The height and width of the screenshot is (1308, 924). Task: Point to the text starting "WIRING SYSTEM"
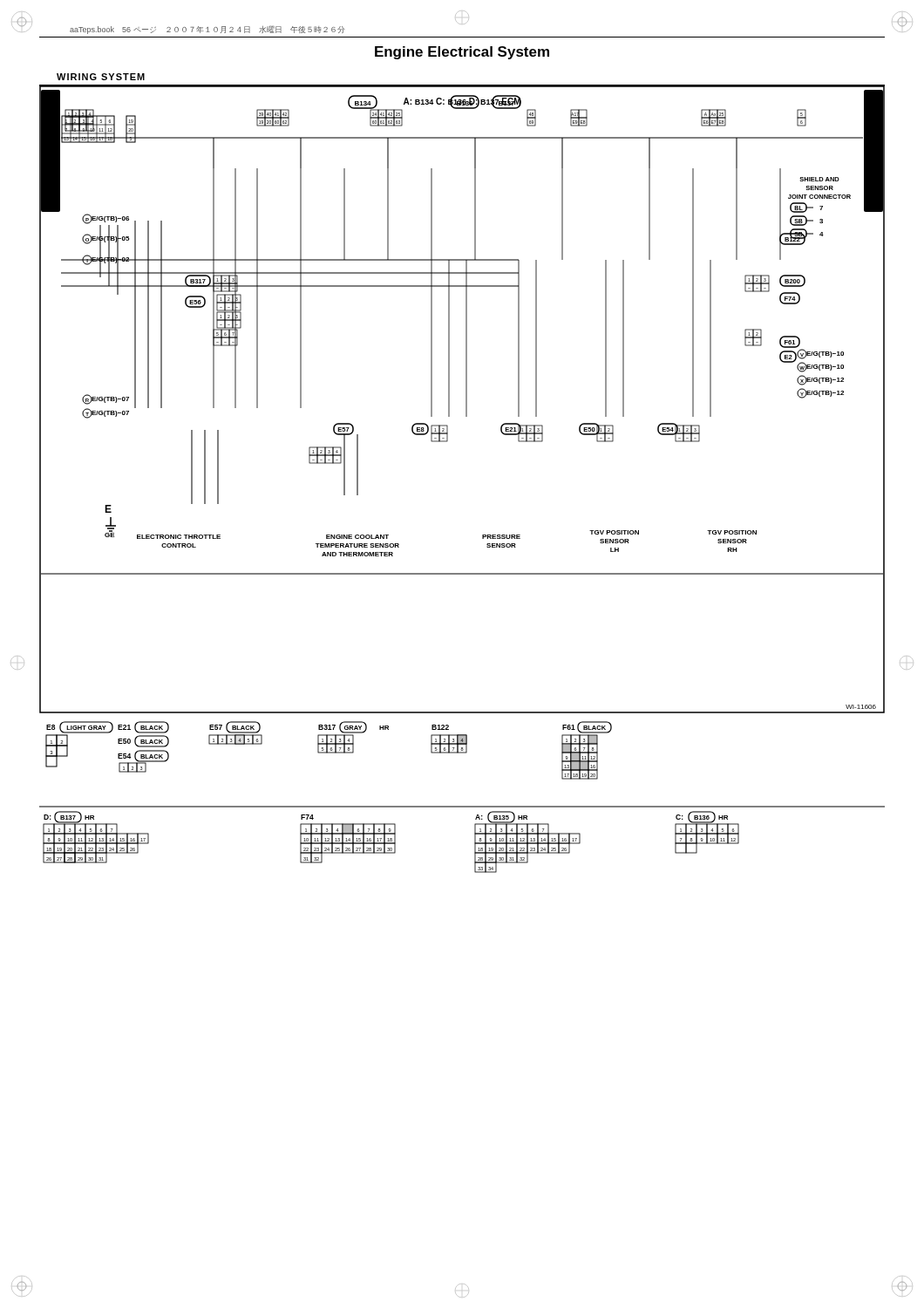tap(101, 77)
